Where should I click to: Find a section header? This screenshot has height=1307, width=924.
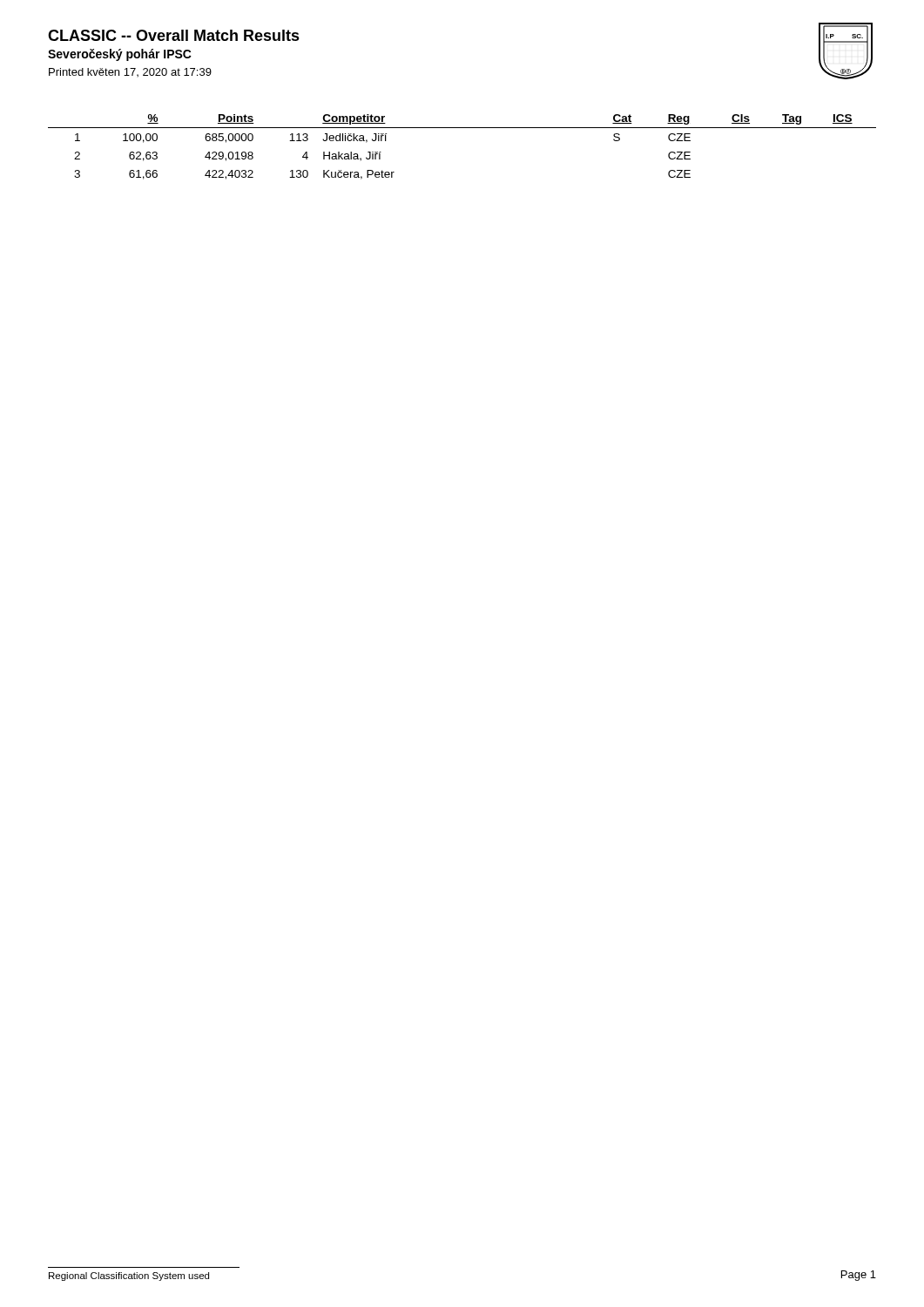[120, 54]
